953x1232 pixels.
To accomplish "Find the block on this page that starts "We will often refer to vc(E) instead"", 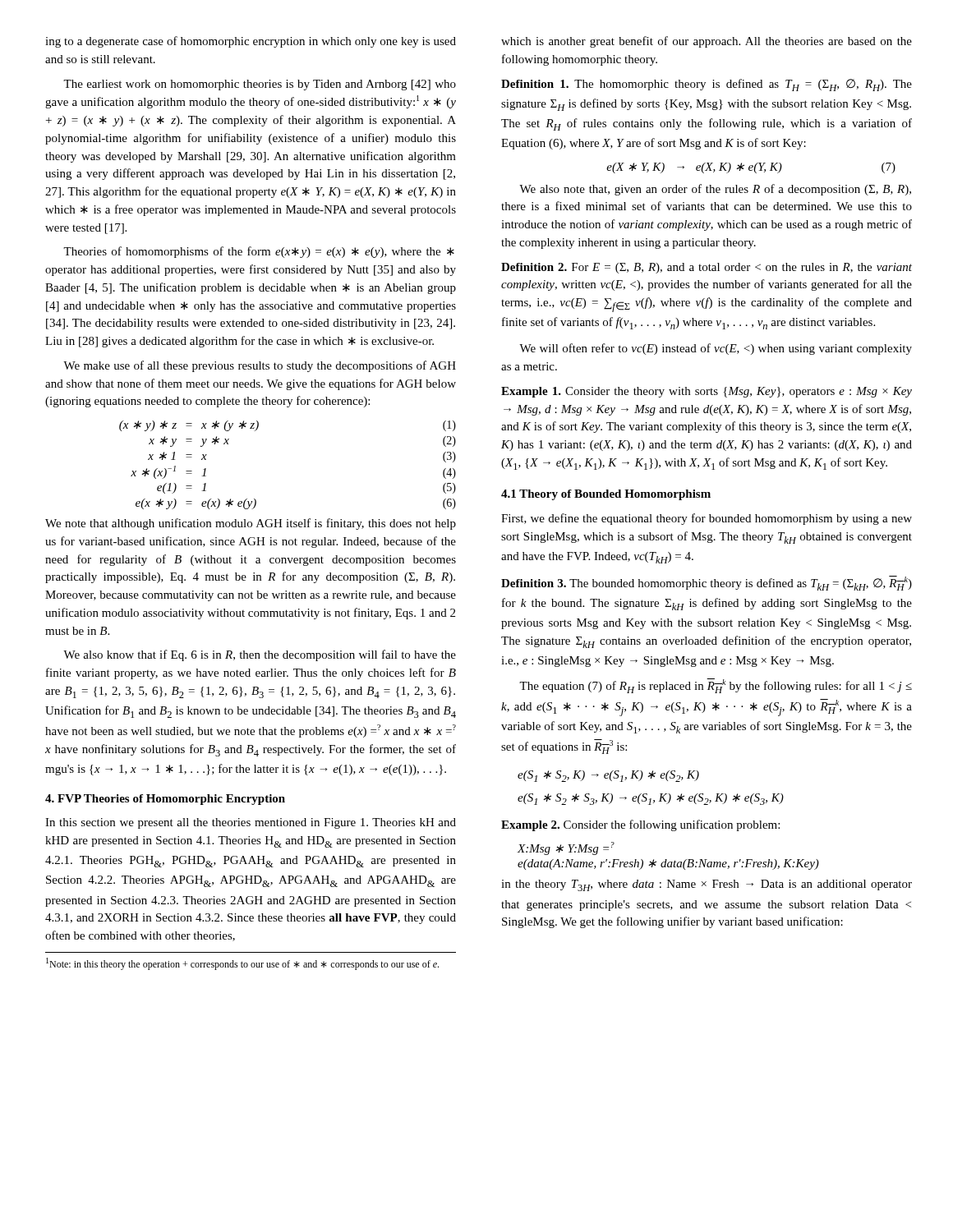I will pos(707,358).
